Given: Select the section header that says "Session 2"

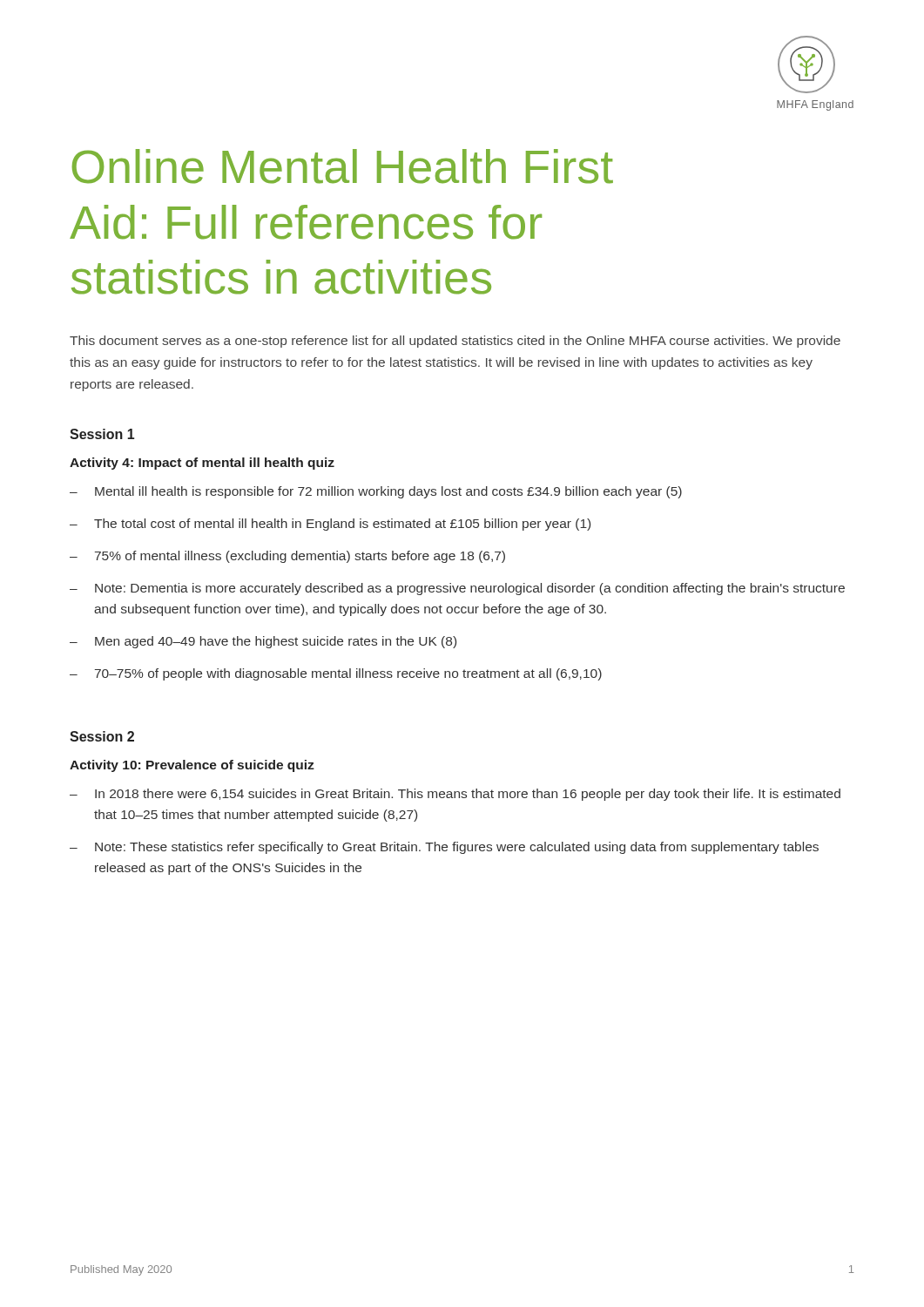Looking at the screenshot, I should 102,736.
